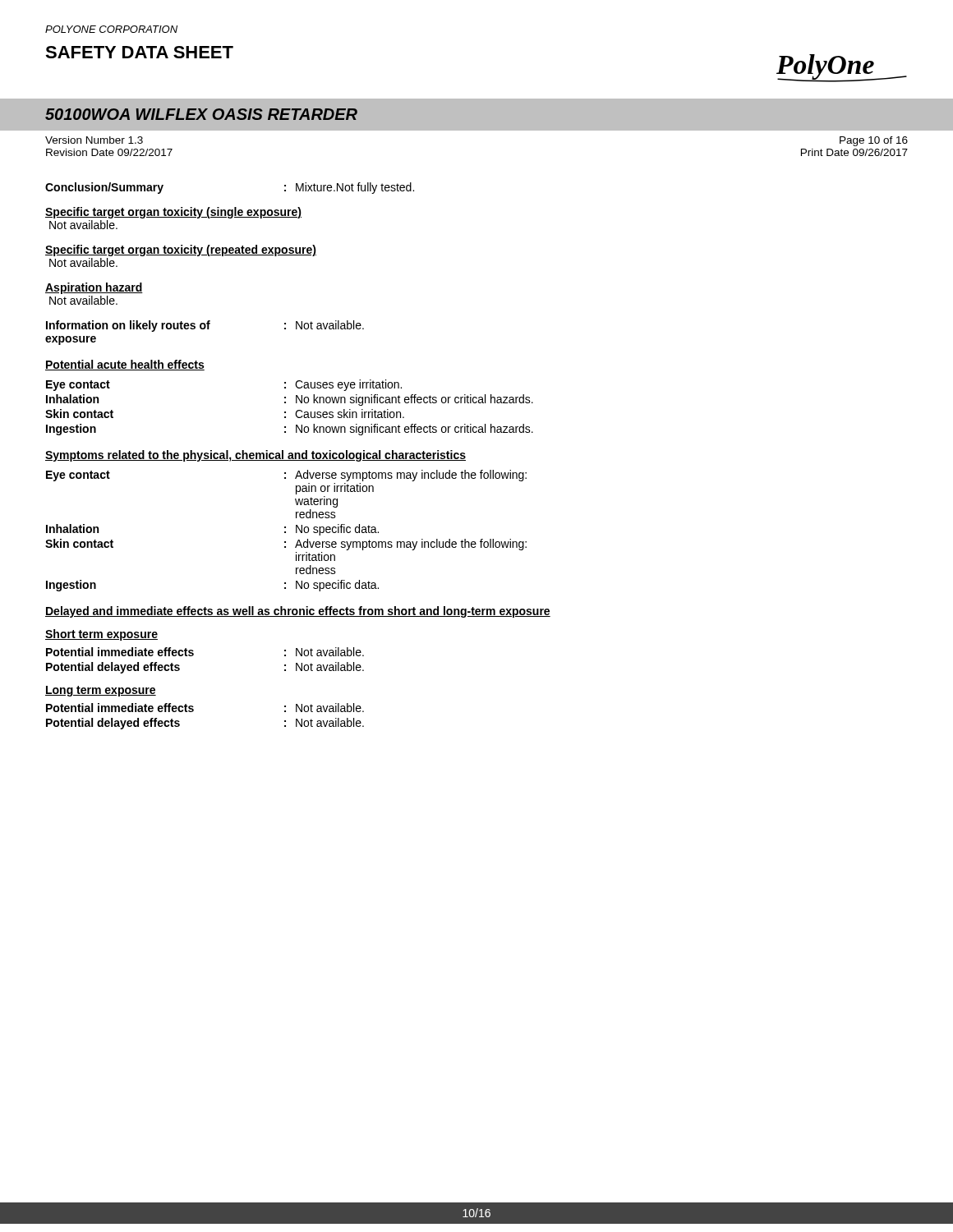Find the block on this page that starts "Information on likely routes ofexposure :"
This screenshot has height=1232, width=953.
point(205,326)
